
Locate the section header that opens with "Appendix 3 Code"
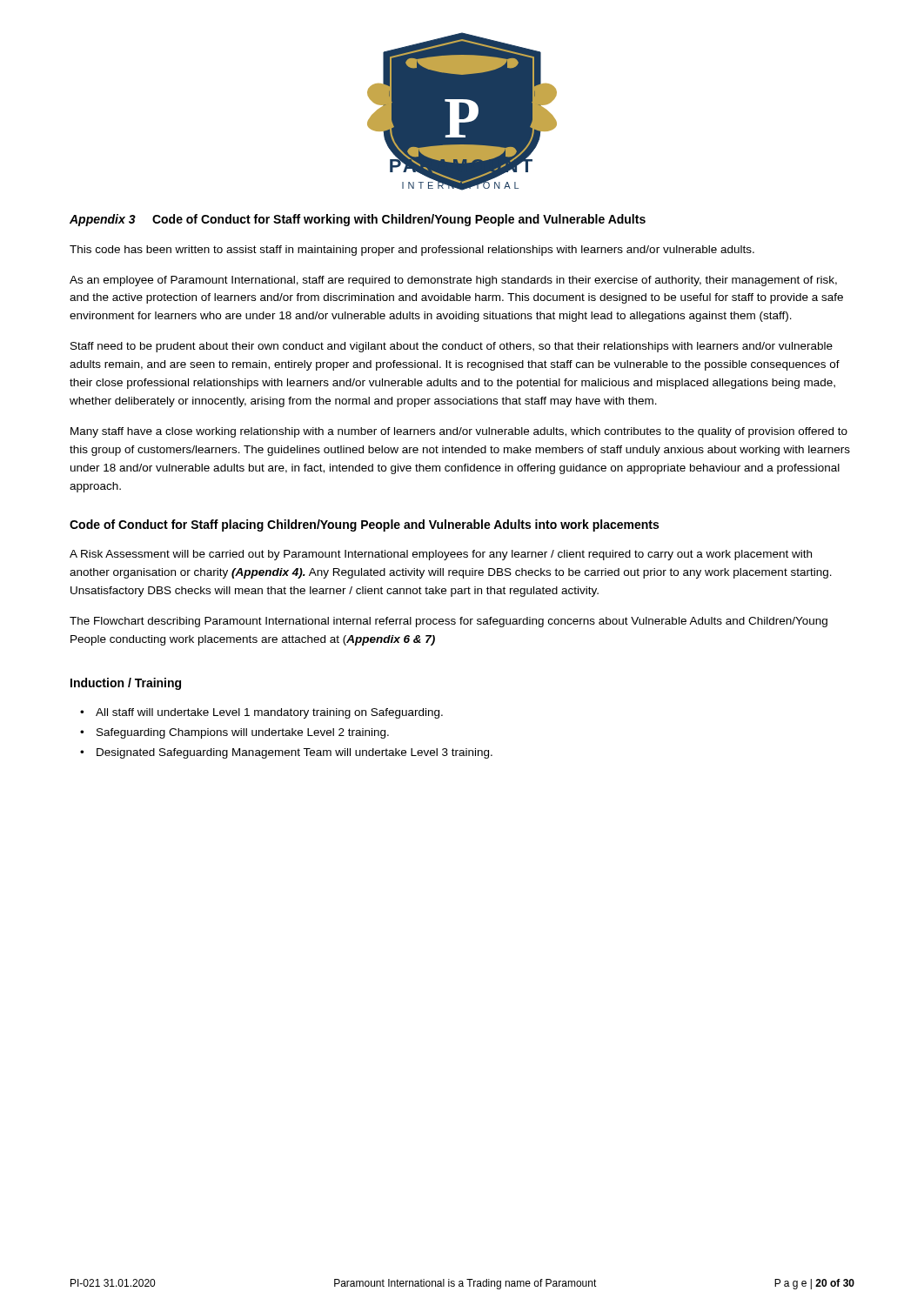358,219
